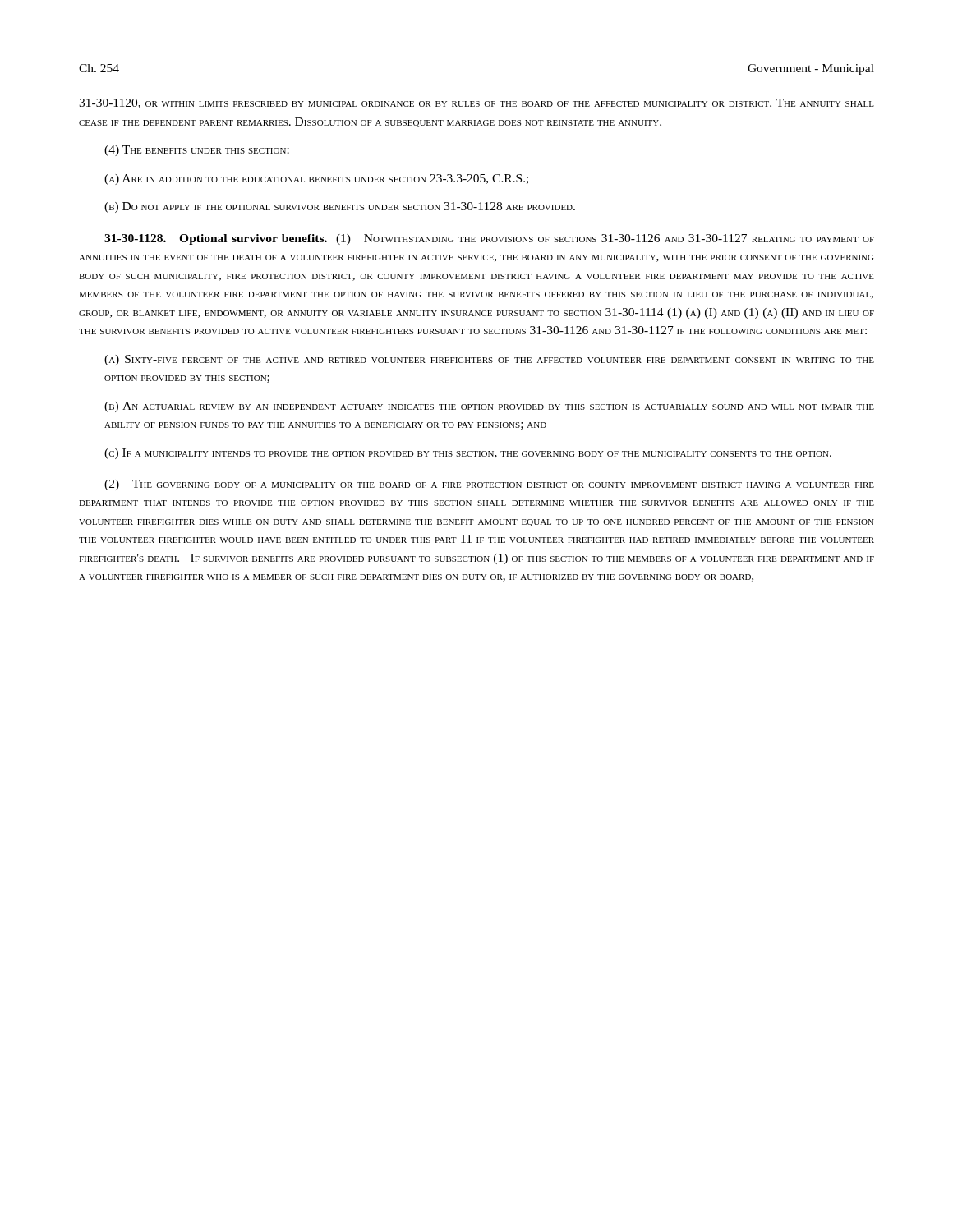This screenshot has height=1232, width=953.
Task: Navigate to the text starting "(c) If a municipality intends to"
Action: 476,452
